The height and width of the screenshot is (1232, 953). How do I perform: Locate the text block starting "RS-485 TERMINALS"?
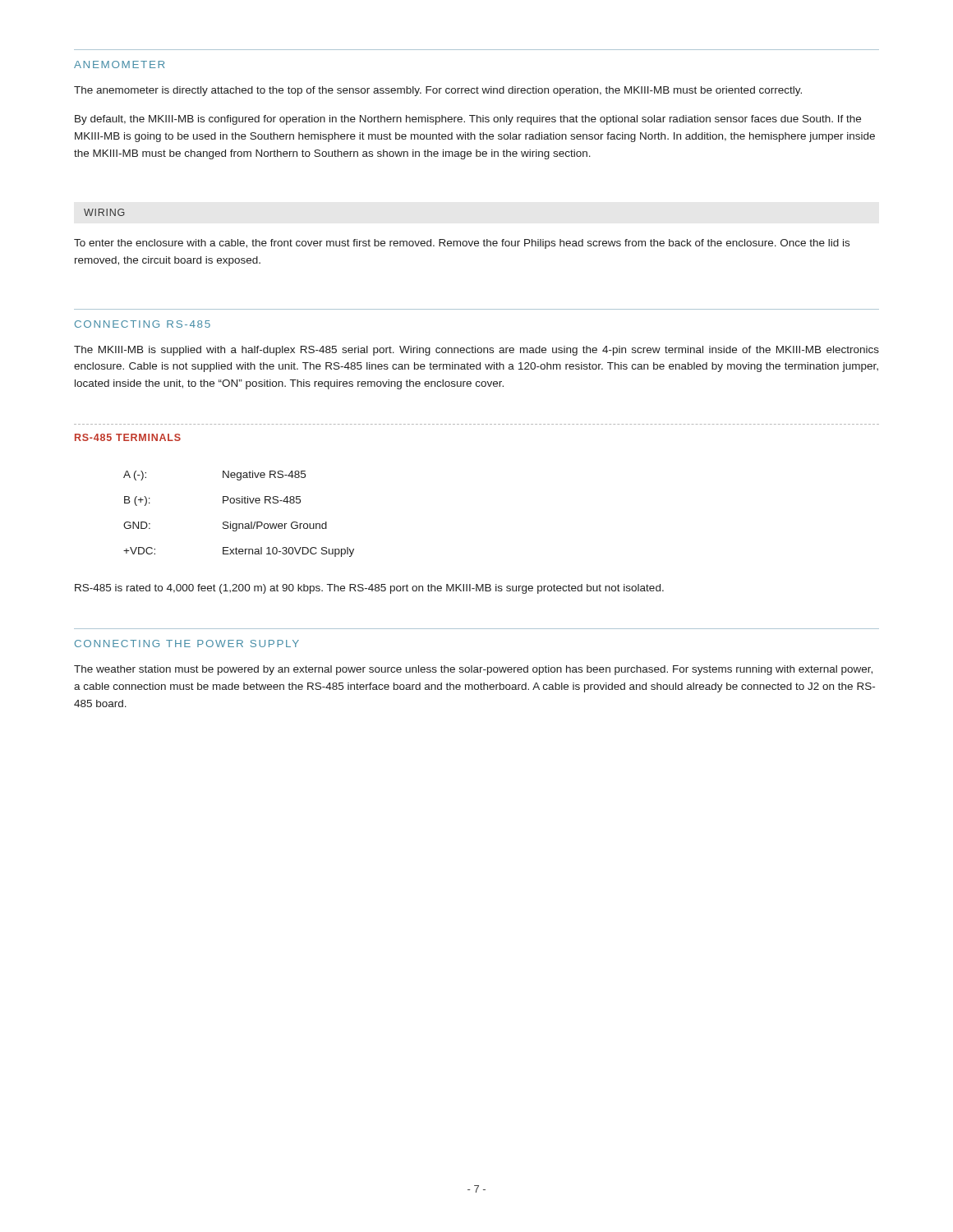128,438
